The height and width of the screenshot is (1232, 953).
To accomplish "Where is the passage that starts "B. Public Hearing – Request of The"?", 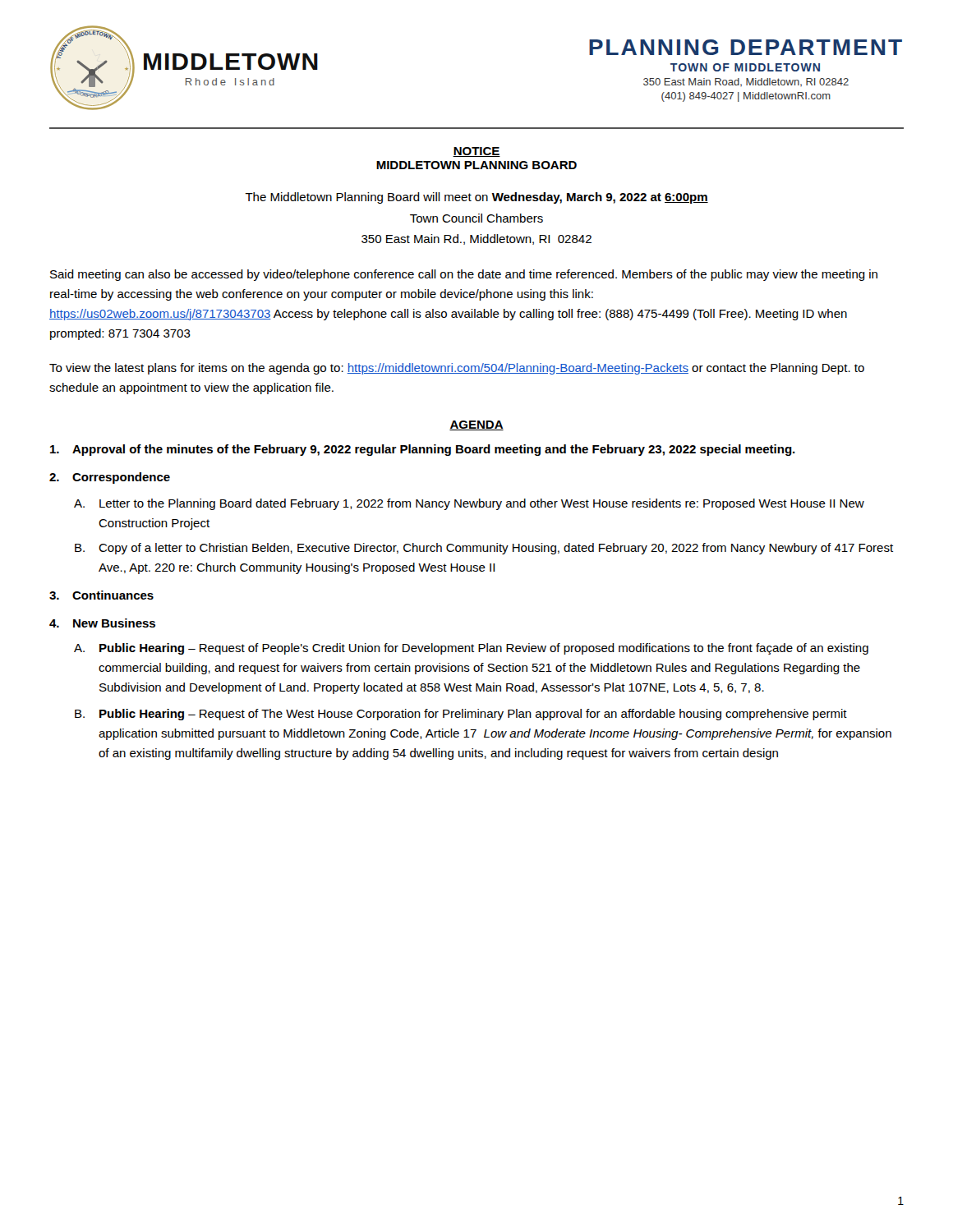I will [x=483, y=731].
